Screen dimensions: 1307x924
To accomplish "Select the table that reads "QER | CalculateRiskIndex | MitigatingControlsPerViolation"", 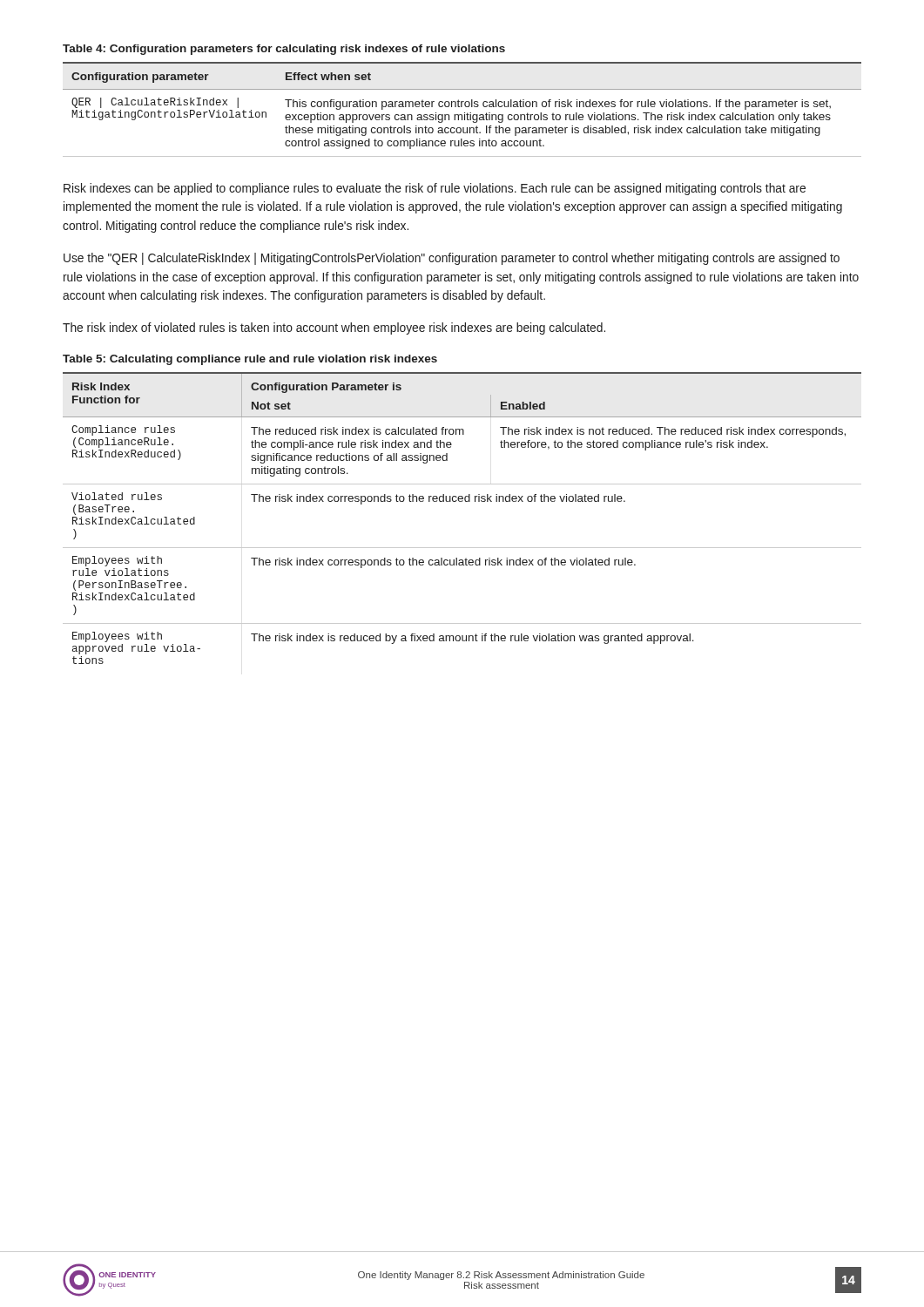I will [x=462, y=109].
